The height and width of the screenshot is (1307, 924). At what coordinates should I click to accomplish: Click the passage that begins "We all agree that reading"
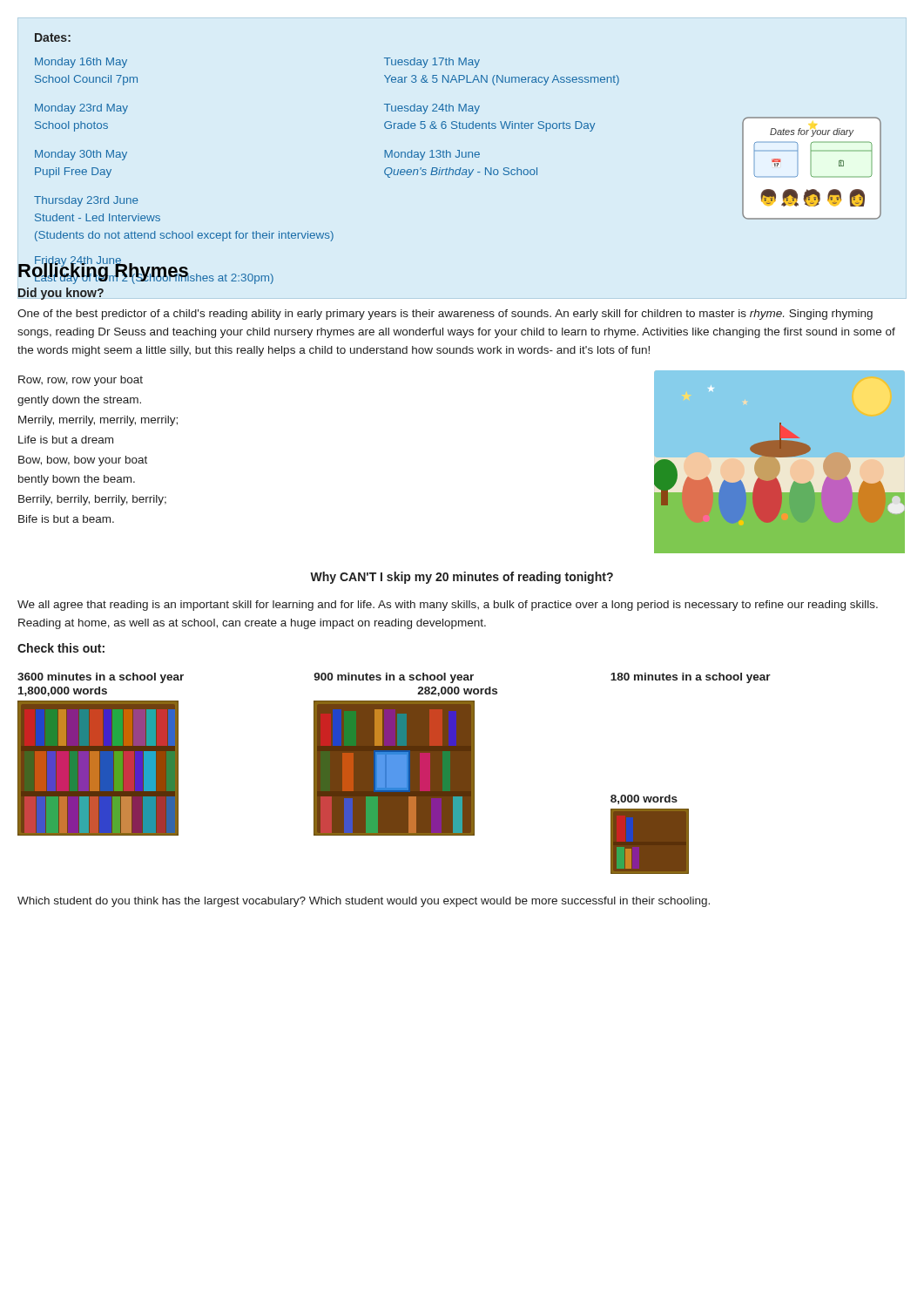tap(448, 613)
